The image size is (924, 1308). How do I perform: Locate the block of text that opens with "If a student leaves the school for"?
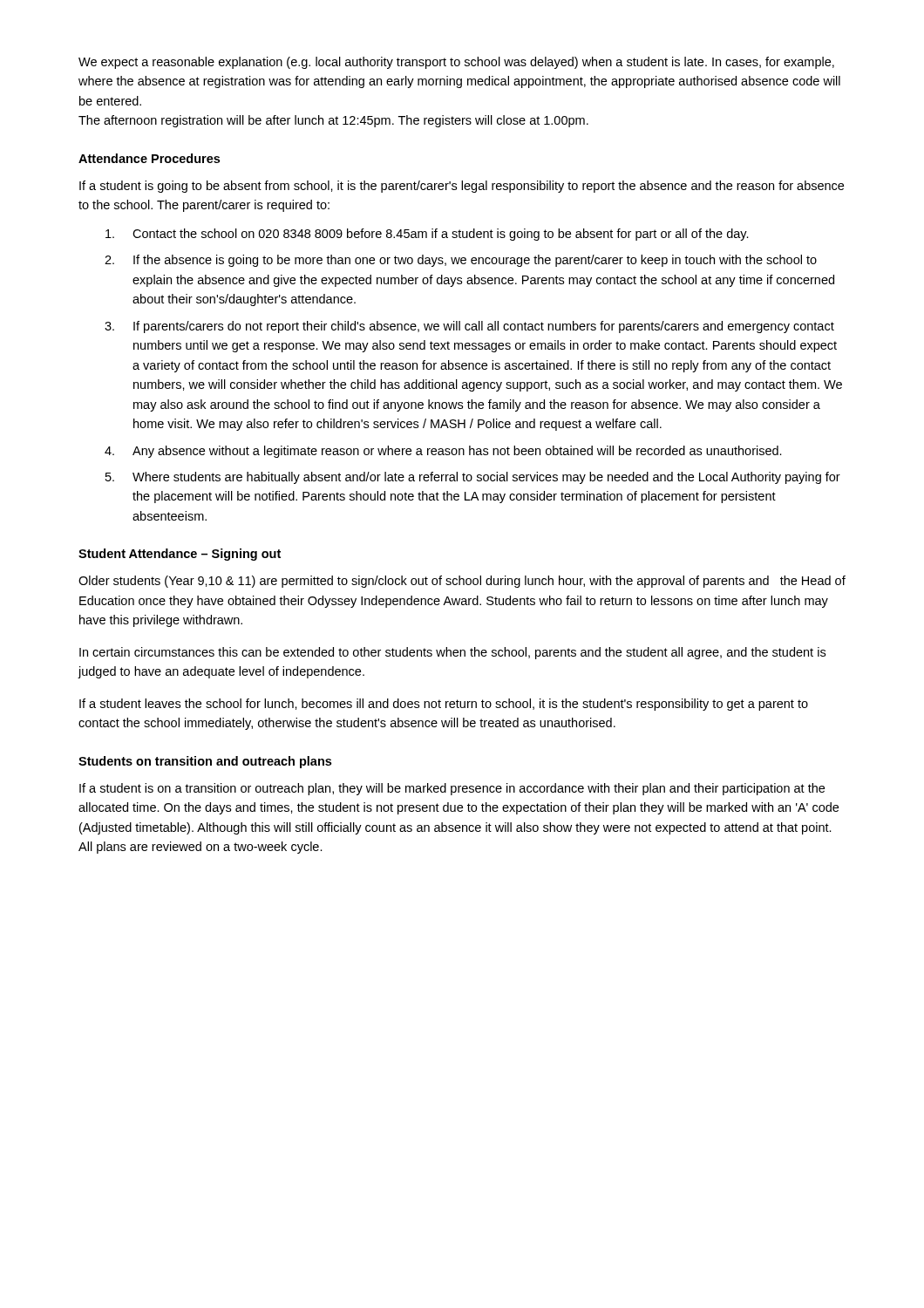point(443,713)
